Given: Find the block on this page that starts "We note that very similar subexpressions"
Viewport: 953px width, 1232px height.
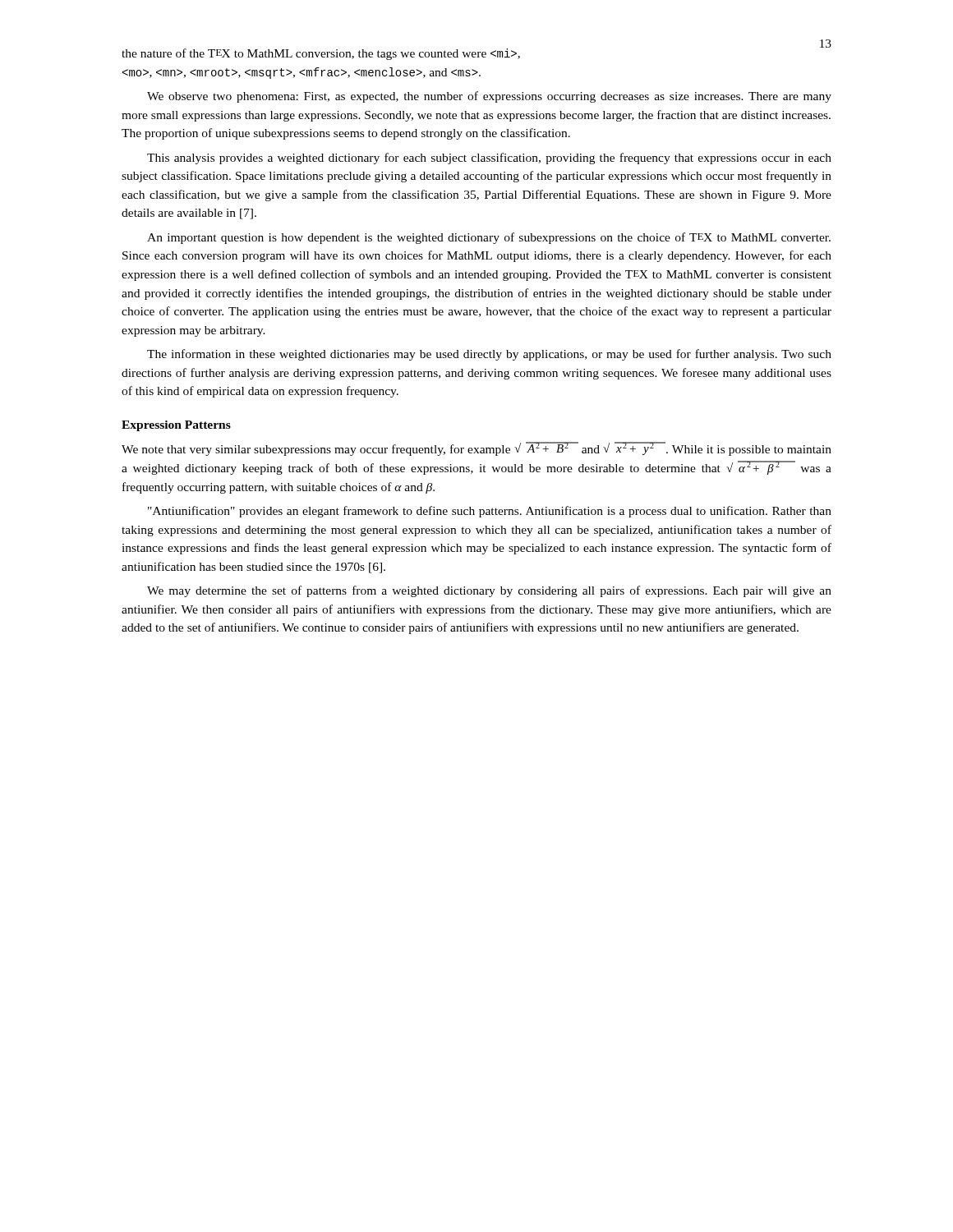Looking at the screenshot, I should click(x=476, y=468).
